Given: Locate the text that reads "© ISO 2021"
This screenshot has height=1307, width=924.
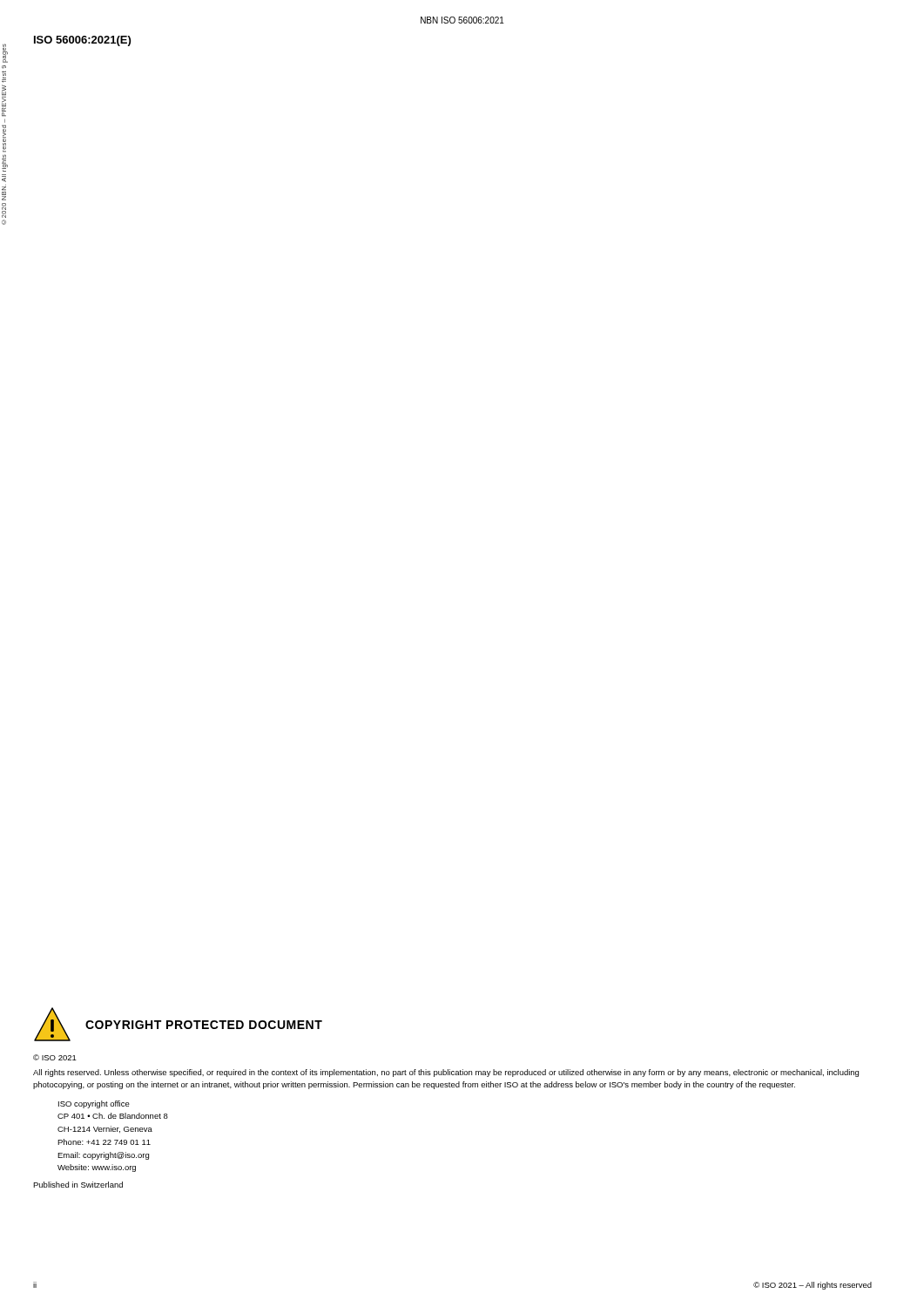Looking at the screenshot, I should pos(55,1057).
